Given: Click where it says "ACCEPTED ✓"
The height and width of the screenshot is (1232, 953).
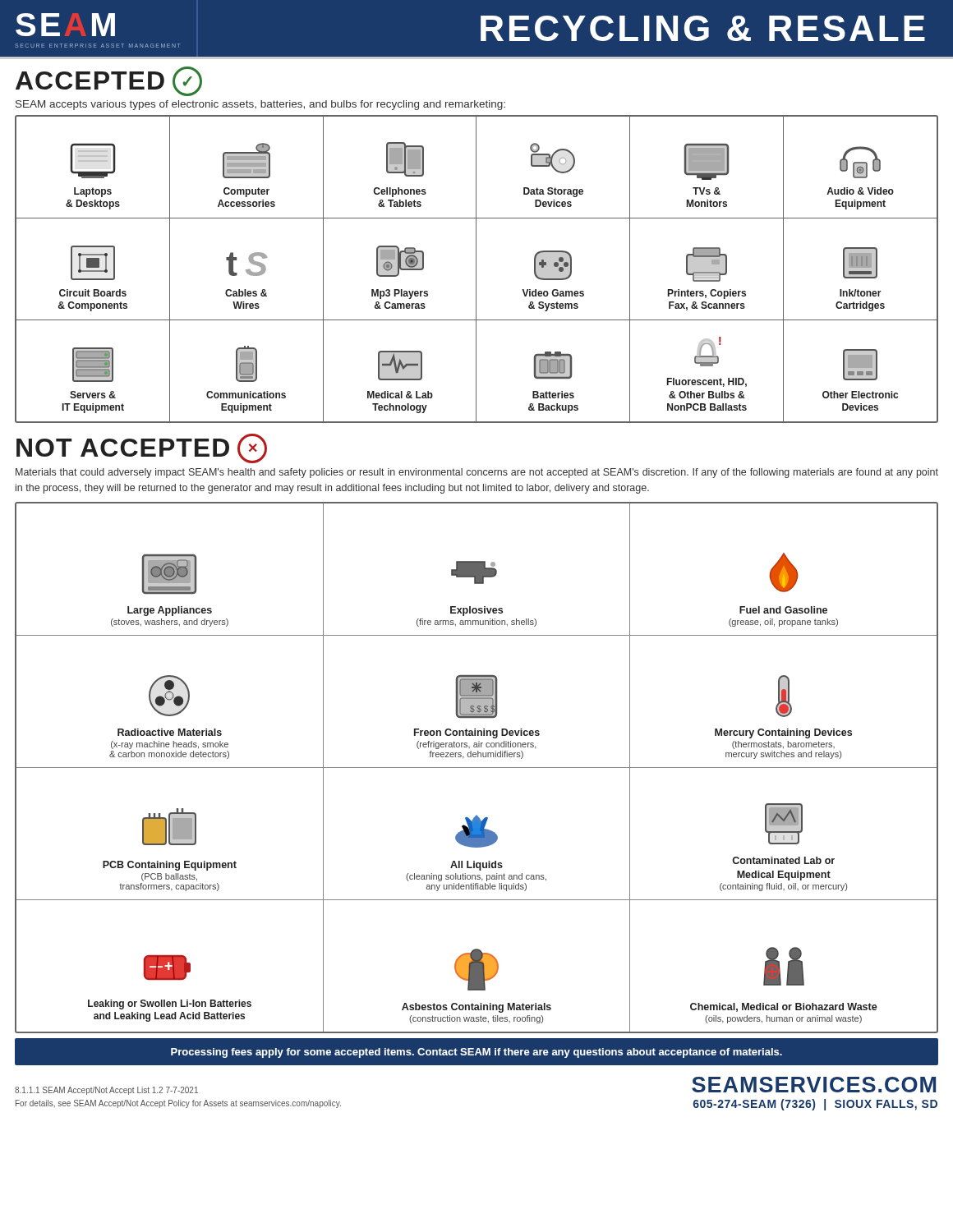Looking at the screenshot, I should pos(108,81).
